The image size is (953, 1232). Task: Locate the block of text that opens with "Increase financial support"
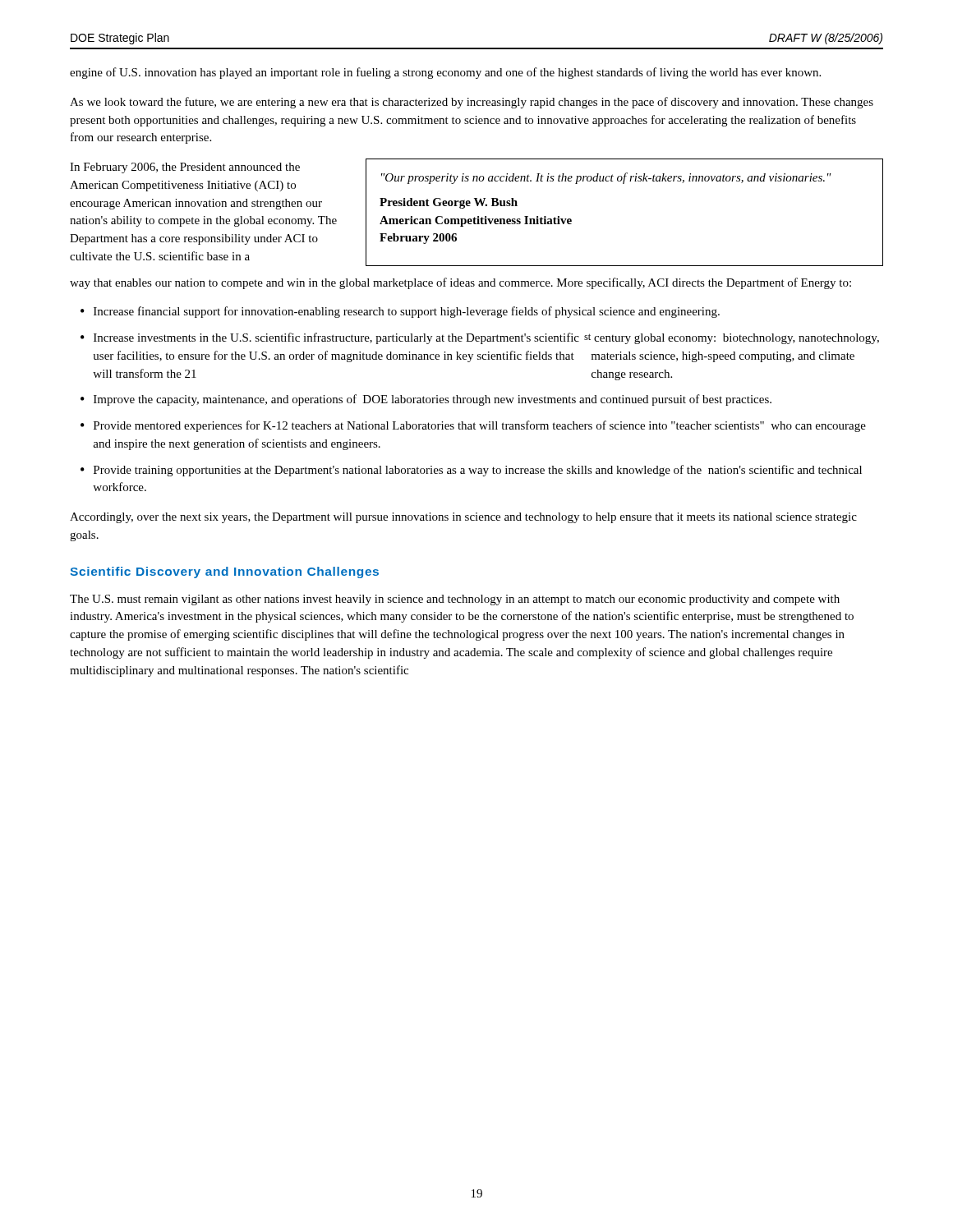tap(407, 312)
